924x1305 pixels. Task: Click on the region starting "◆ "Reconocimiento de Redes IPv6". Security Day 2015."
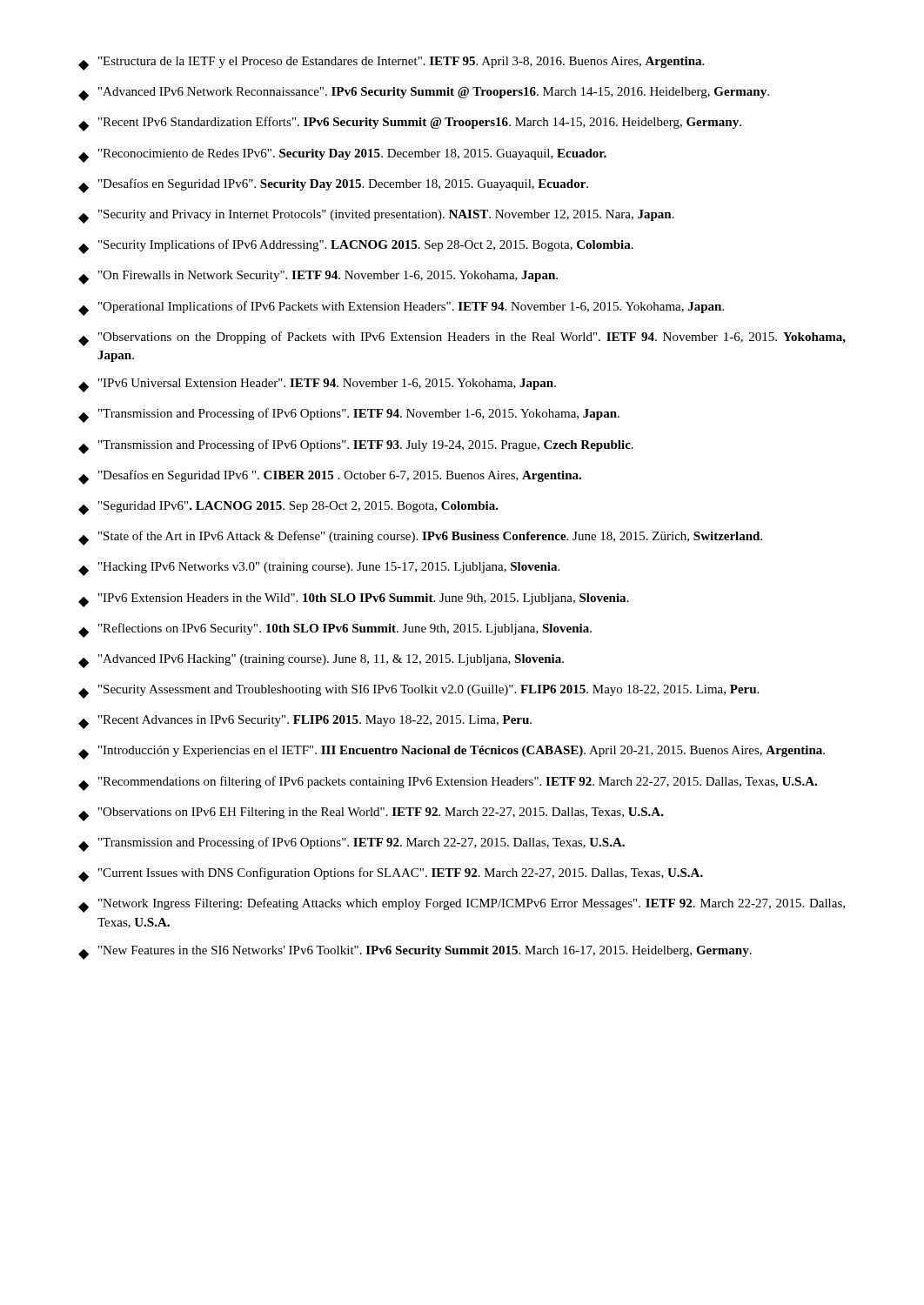tap(462, 155)
